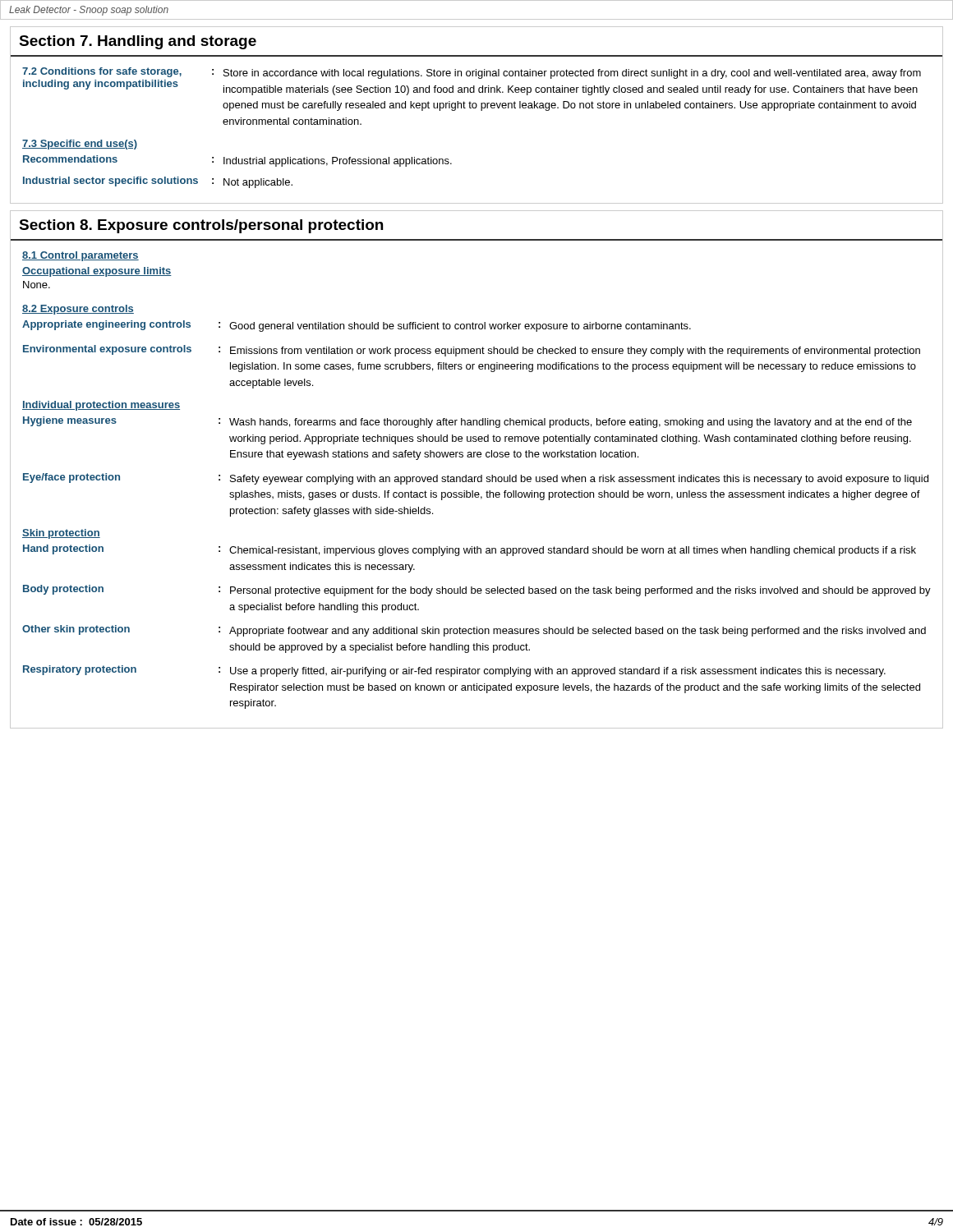The image size is (953, 1232).
Task: Select the text block that says "2 Conditions for safe"
Action: pyautogui.click(x=476, y=97)
